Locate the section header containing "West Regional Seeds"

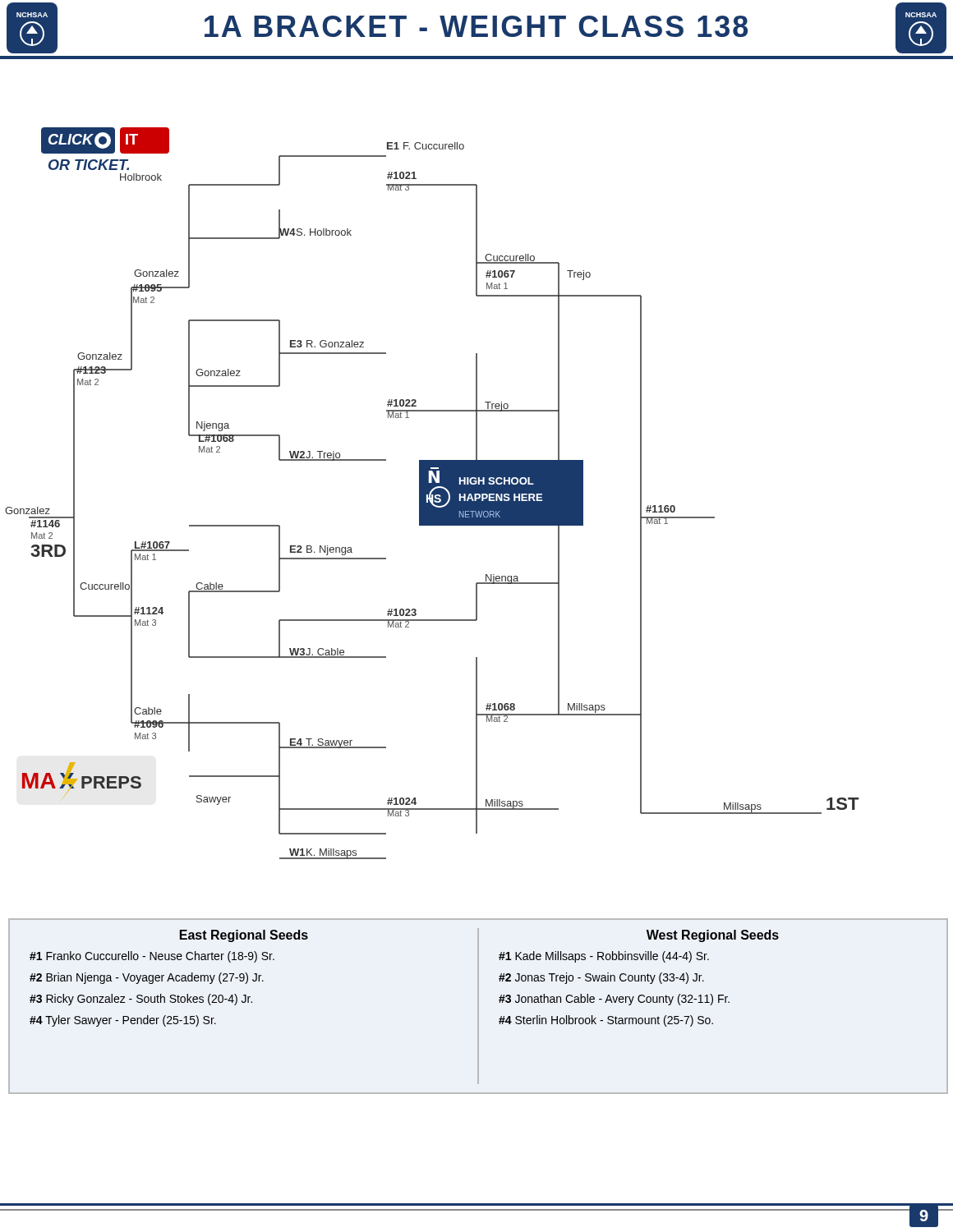[x=713, y=935]
